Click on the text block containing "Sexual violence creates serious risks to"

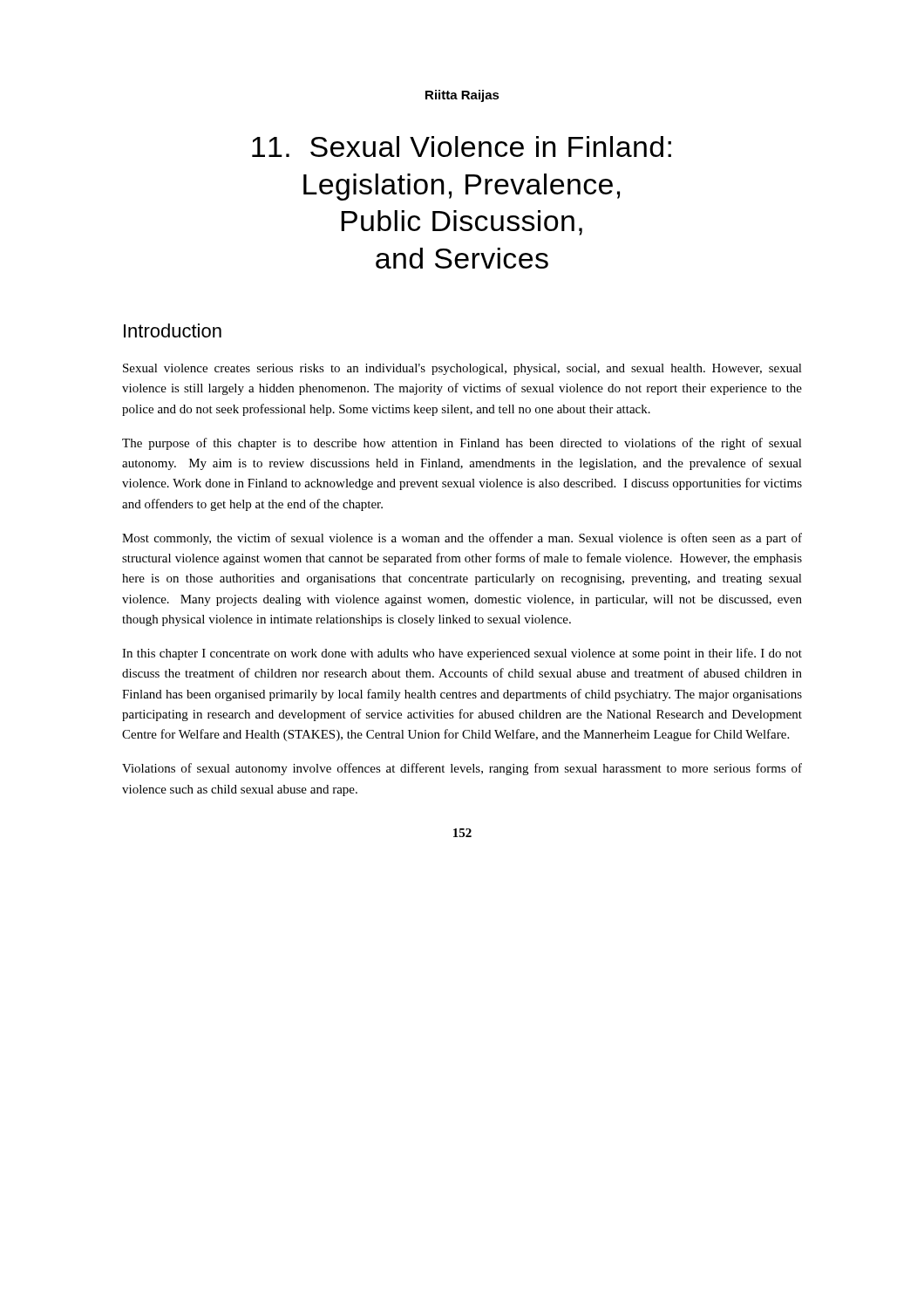pos(462,388)
